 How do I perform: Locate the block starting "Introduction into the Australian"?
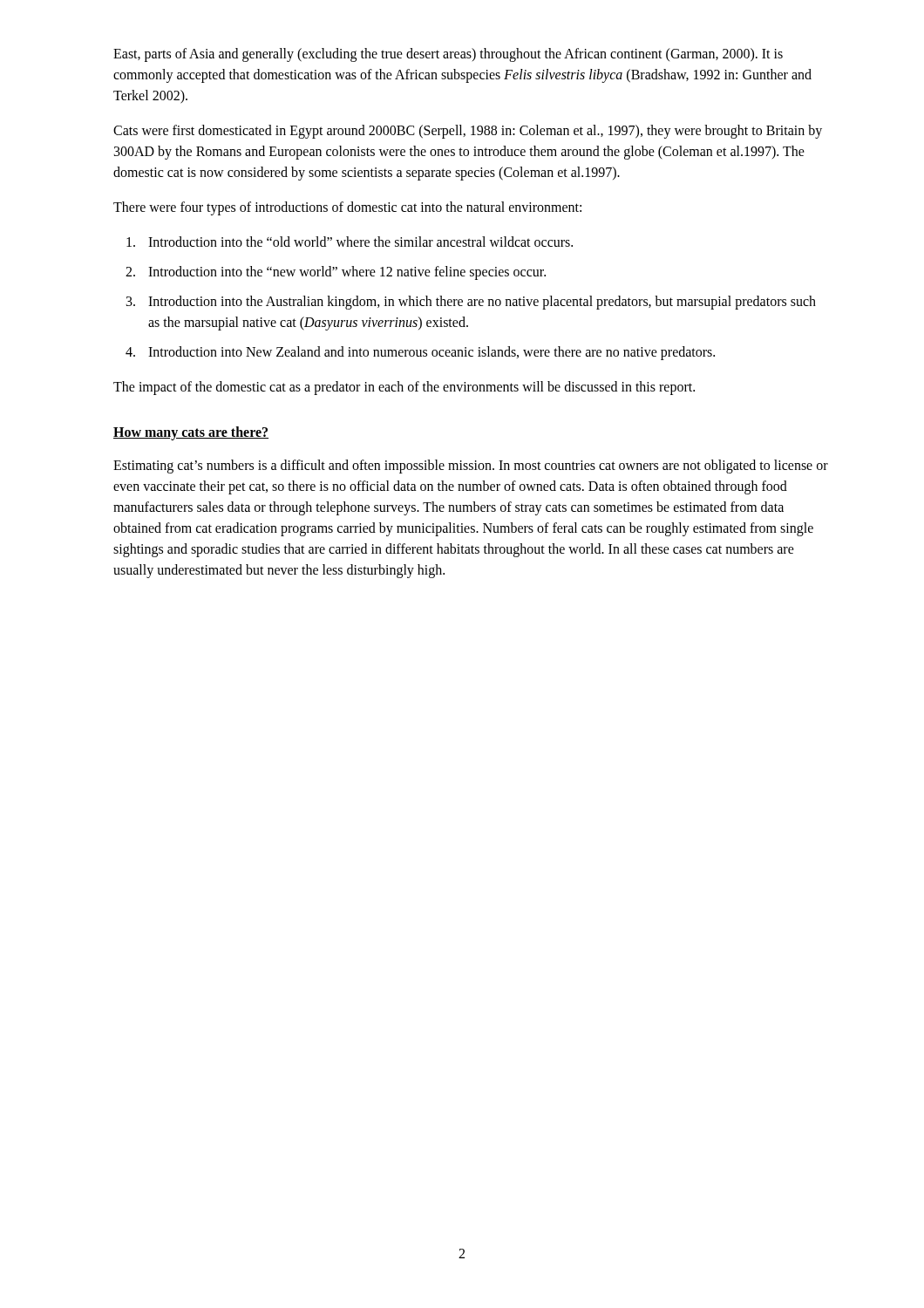(x=482, y=312)
